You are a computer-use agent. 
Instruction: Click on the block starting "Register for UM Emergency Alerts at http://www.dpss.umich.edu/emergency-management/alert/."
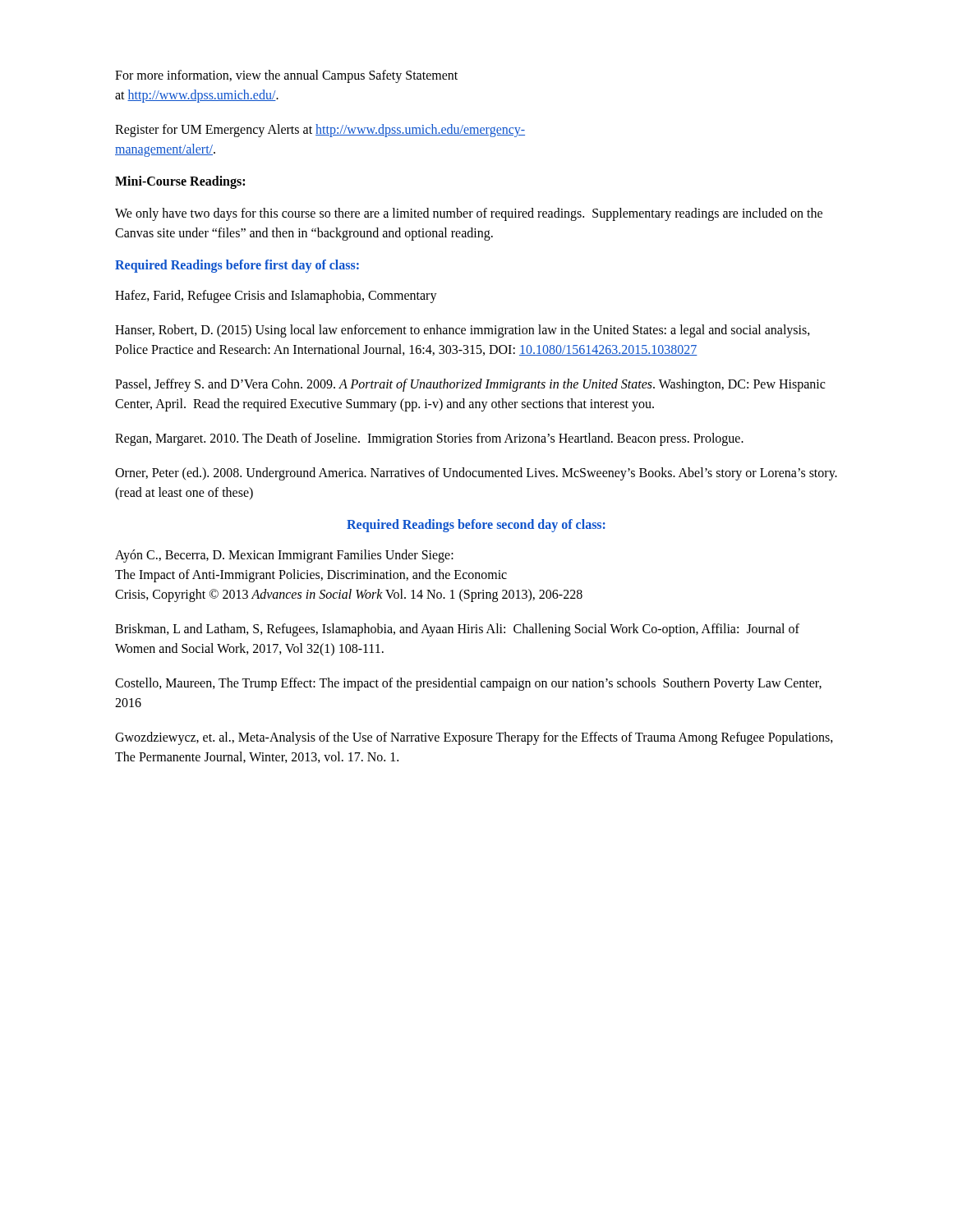[x=320, y=139]
